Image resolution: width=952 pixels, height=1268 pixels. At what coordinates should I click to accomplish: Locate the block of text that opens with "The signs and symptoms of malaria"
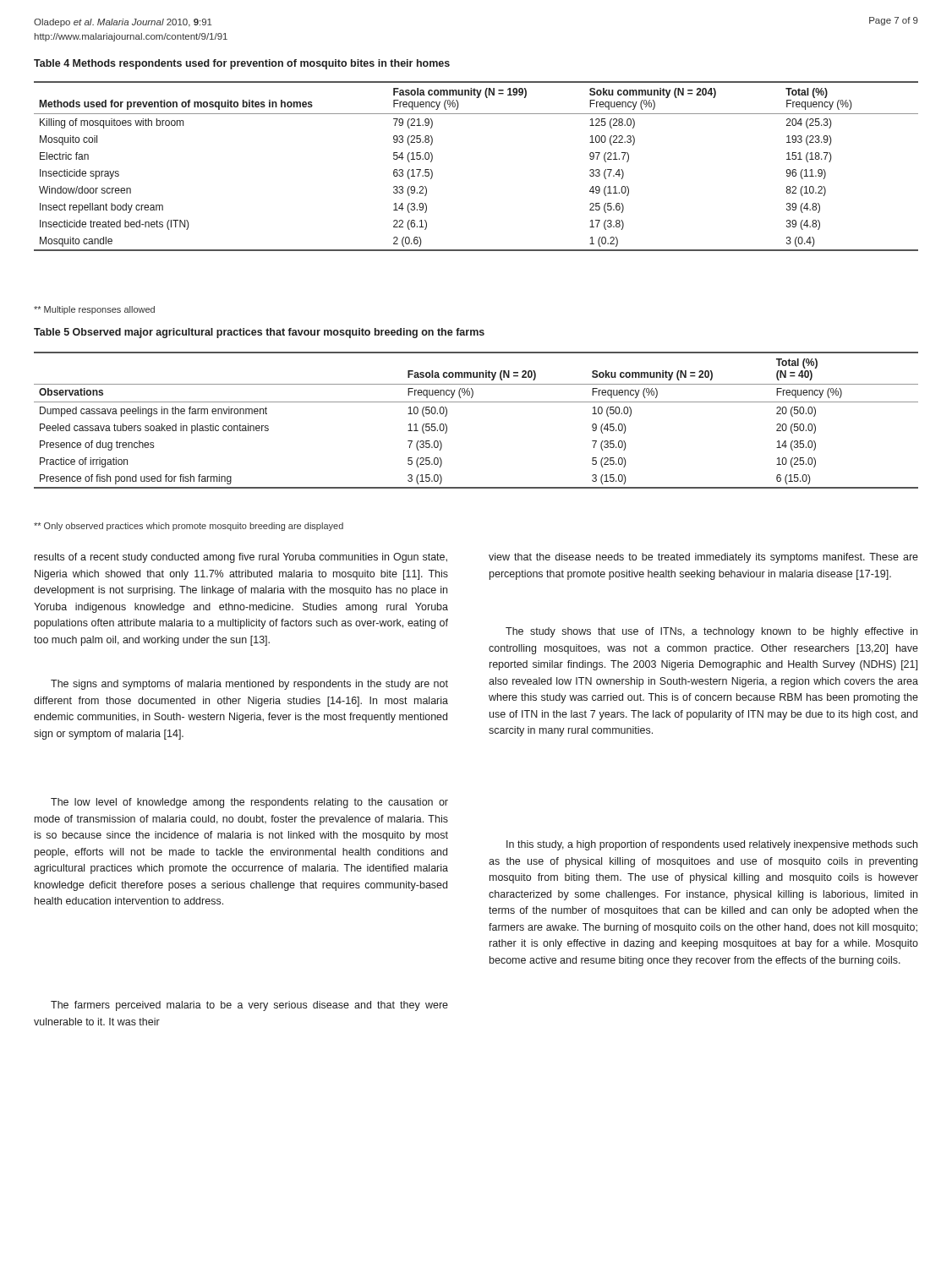pos(241,709)
